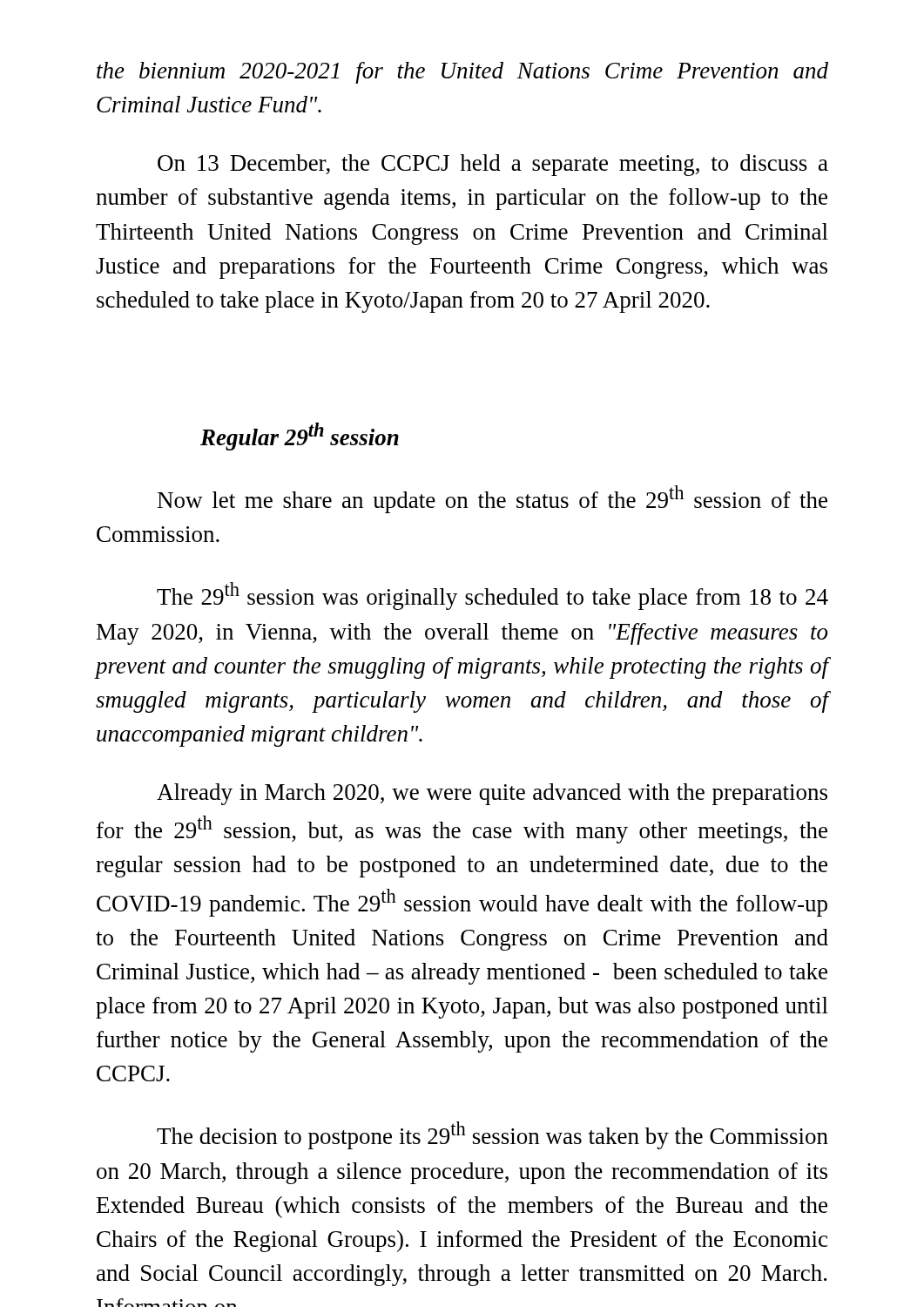This screenshot has height=1307, width=924.
Task: Click on the element starting "The decision to postpone its 29th session"
Action: coord(462,1213)
